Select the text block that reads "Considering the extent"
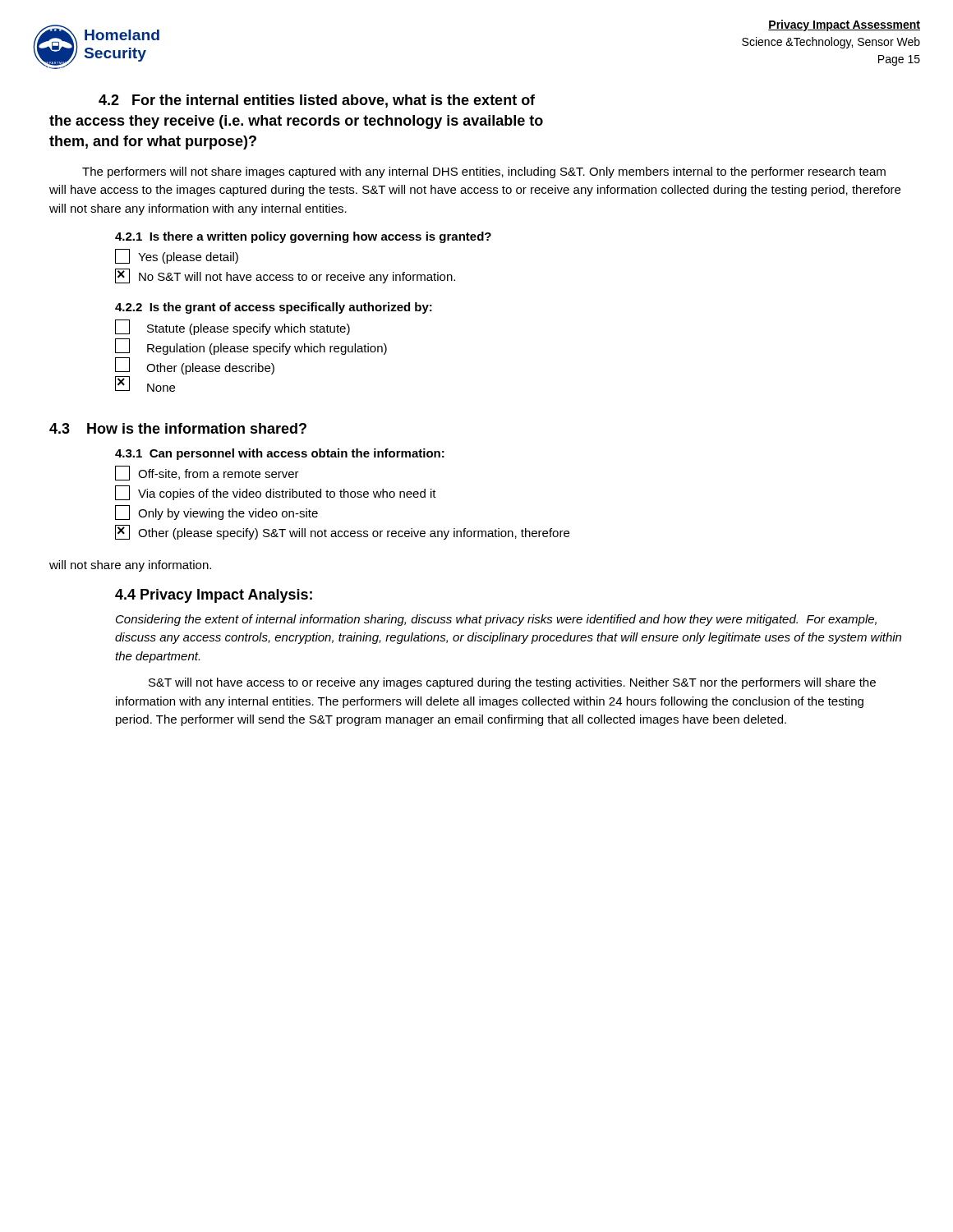The height and width of the screenshot is (1232, 953). [509, 637]
